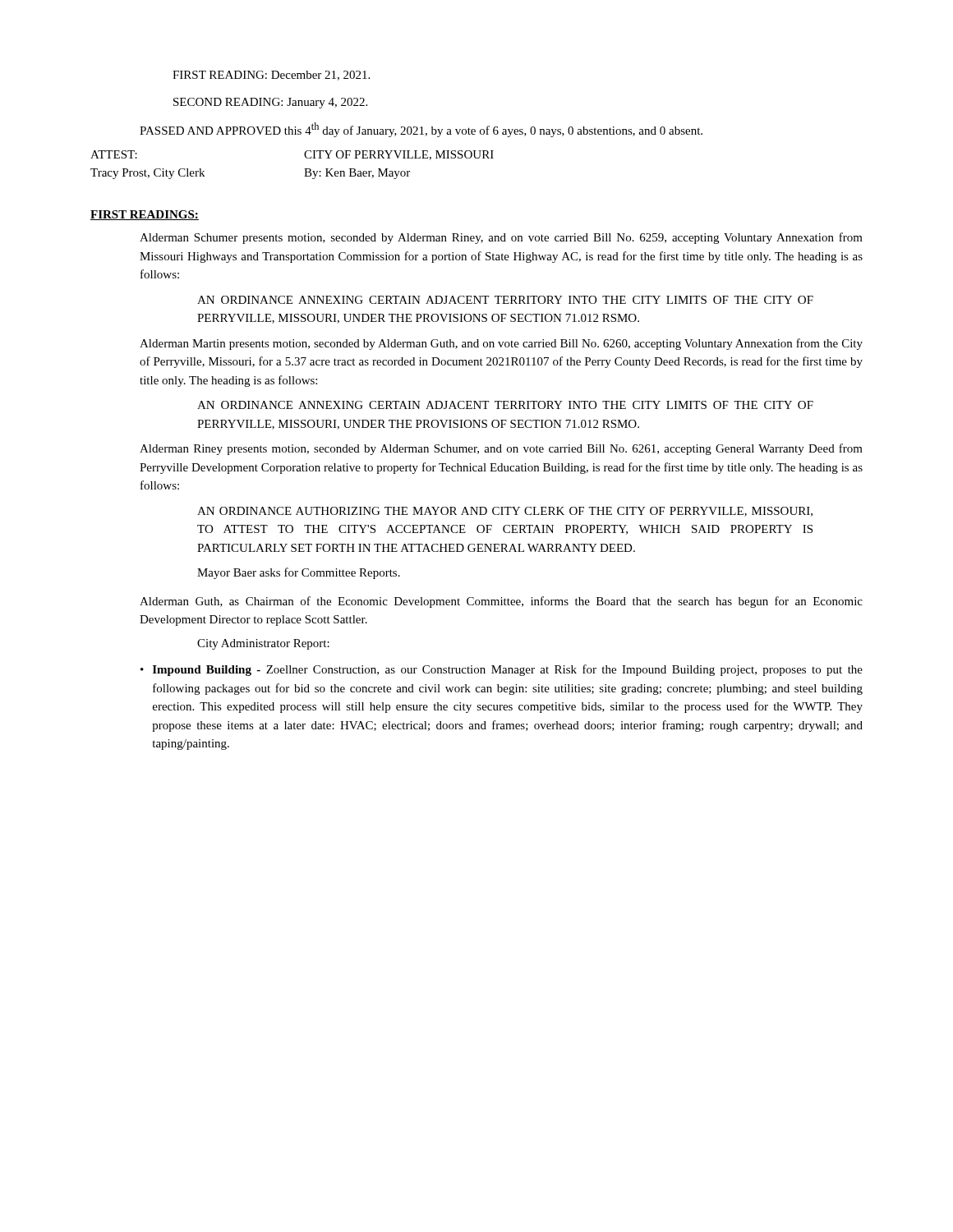Locate the region starting "Alderman Schumer presents"
This screenshot has height=1232, width=953.
click(x=501, y=256)
